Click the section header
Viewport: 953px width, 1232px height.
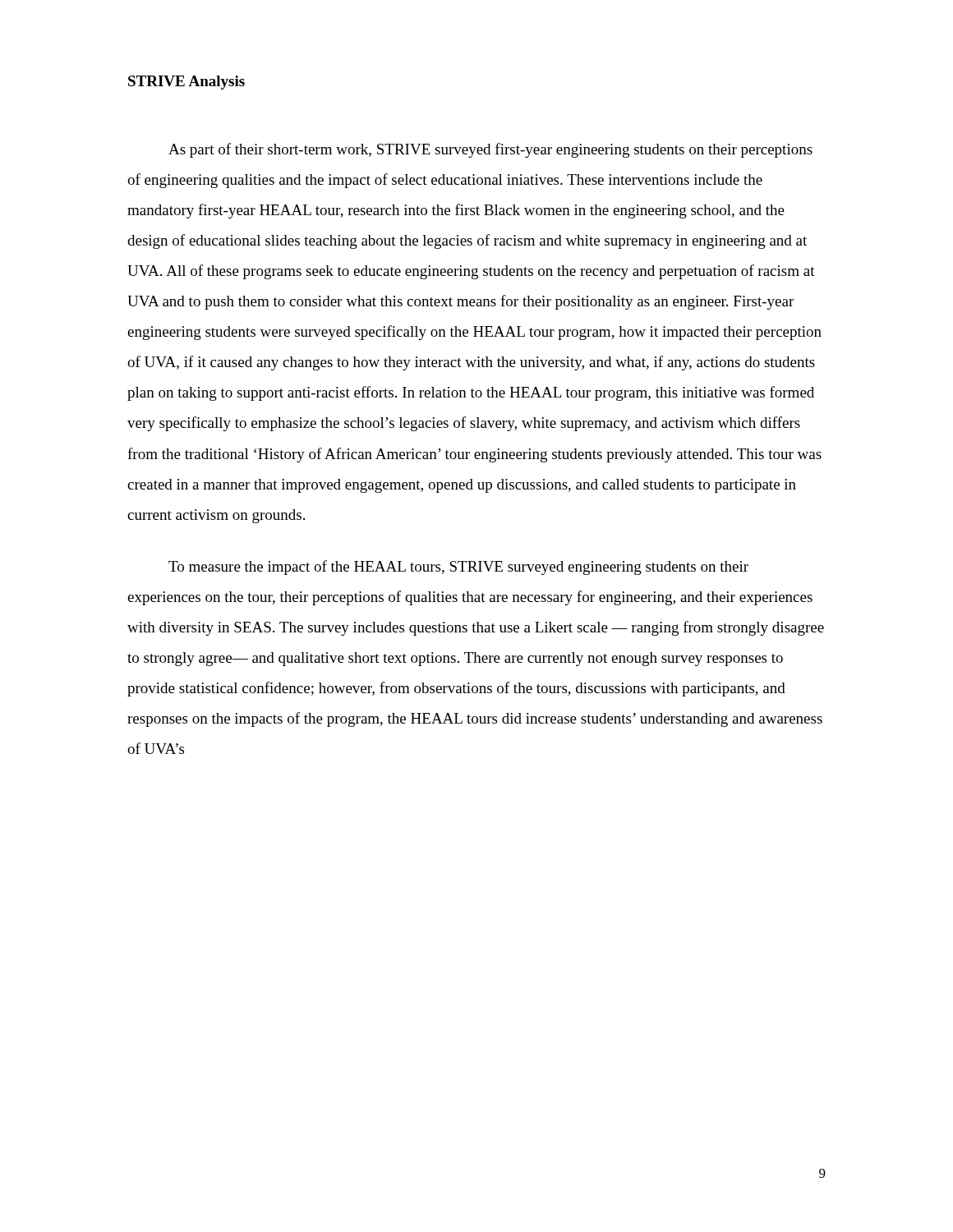186,81
